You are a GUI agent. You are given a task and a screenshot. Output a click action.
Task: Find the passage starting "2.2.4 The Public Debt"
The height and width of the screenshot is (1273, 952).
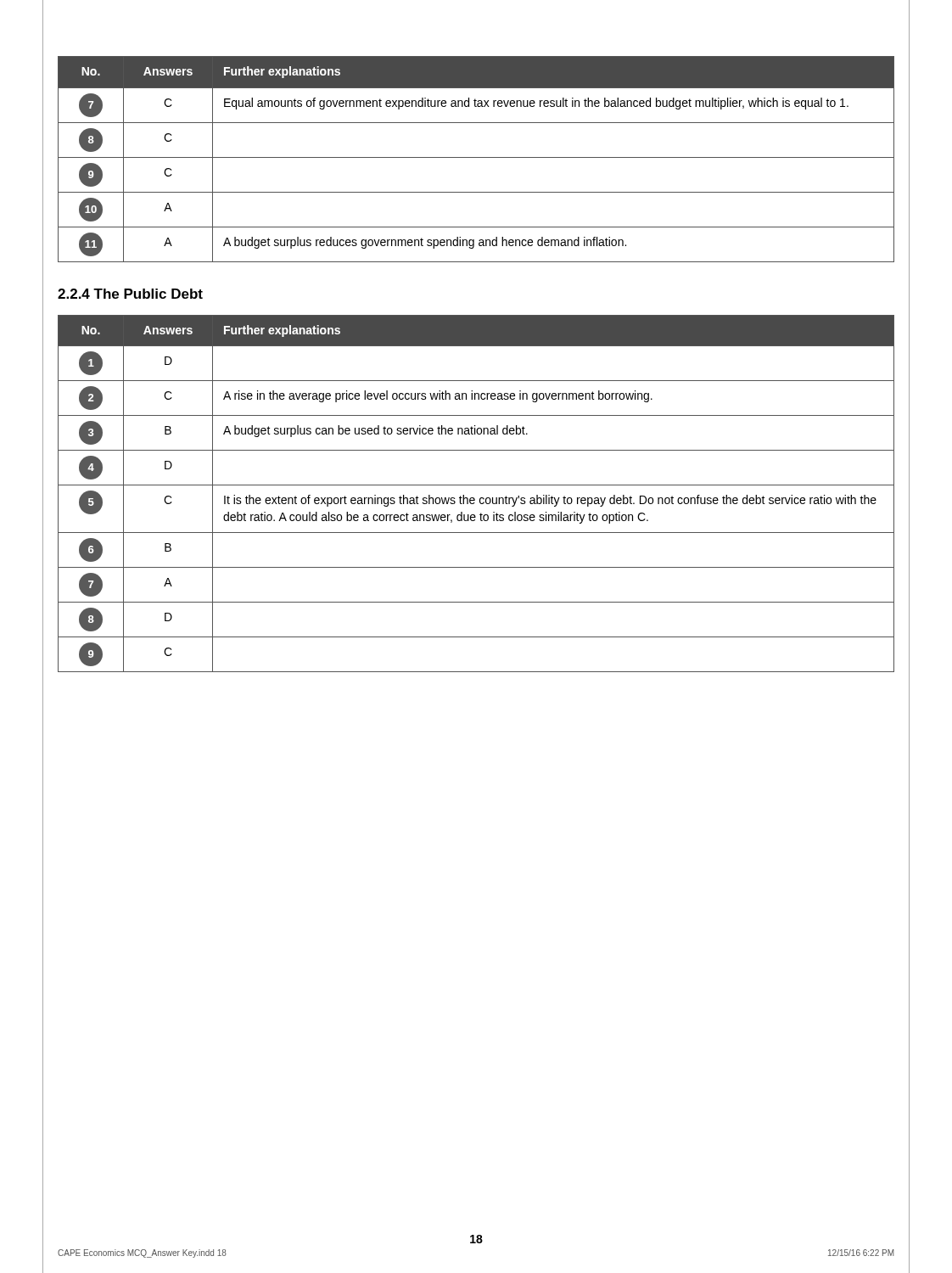[x=130, y=294]
